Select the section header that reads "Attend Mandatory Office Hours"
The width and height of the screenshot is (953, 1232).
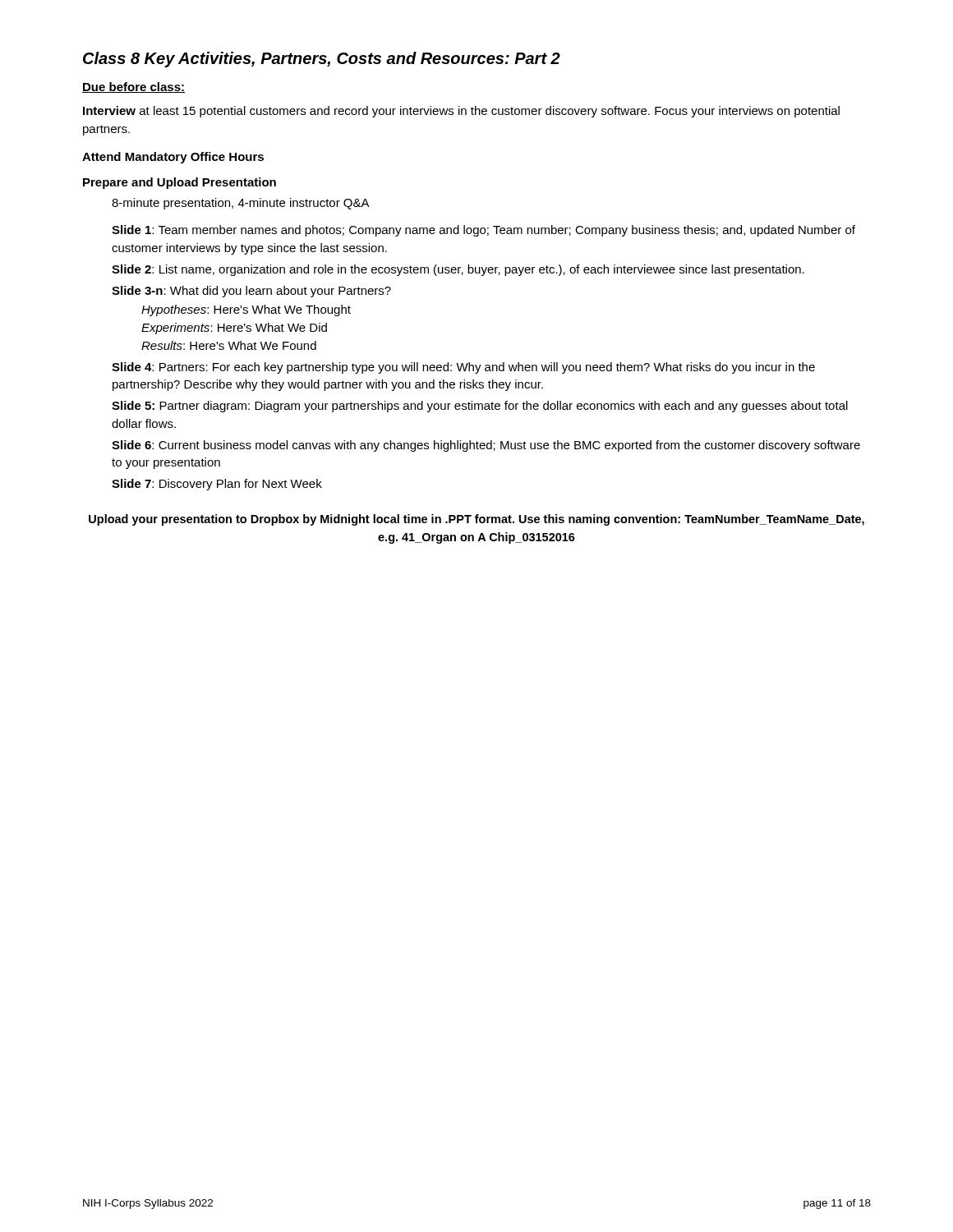[x=173, y=158]
